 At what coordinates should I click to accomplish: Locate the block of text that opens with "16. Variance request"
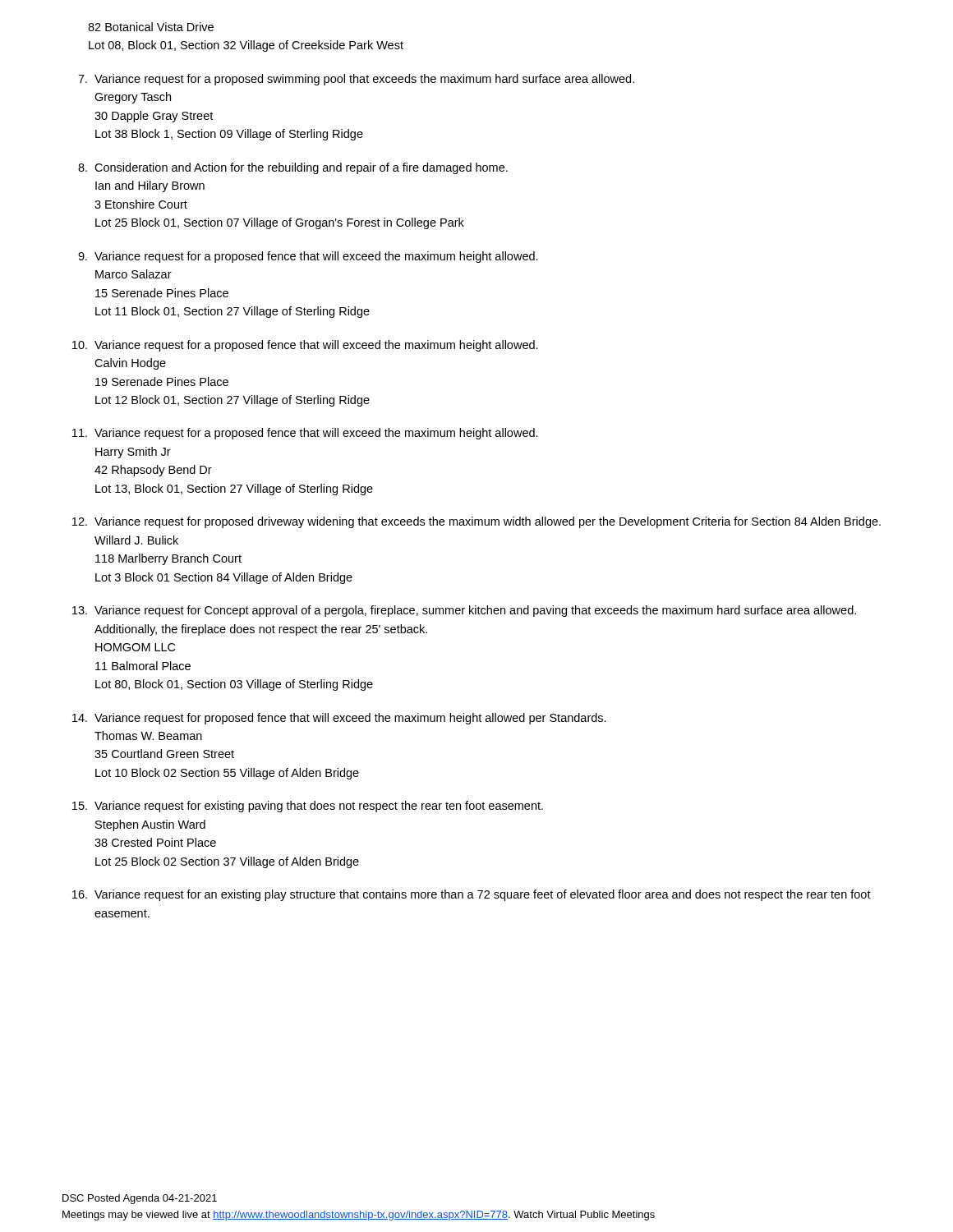[x=476, y=904]
